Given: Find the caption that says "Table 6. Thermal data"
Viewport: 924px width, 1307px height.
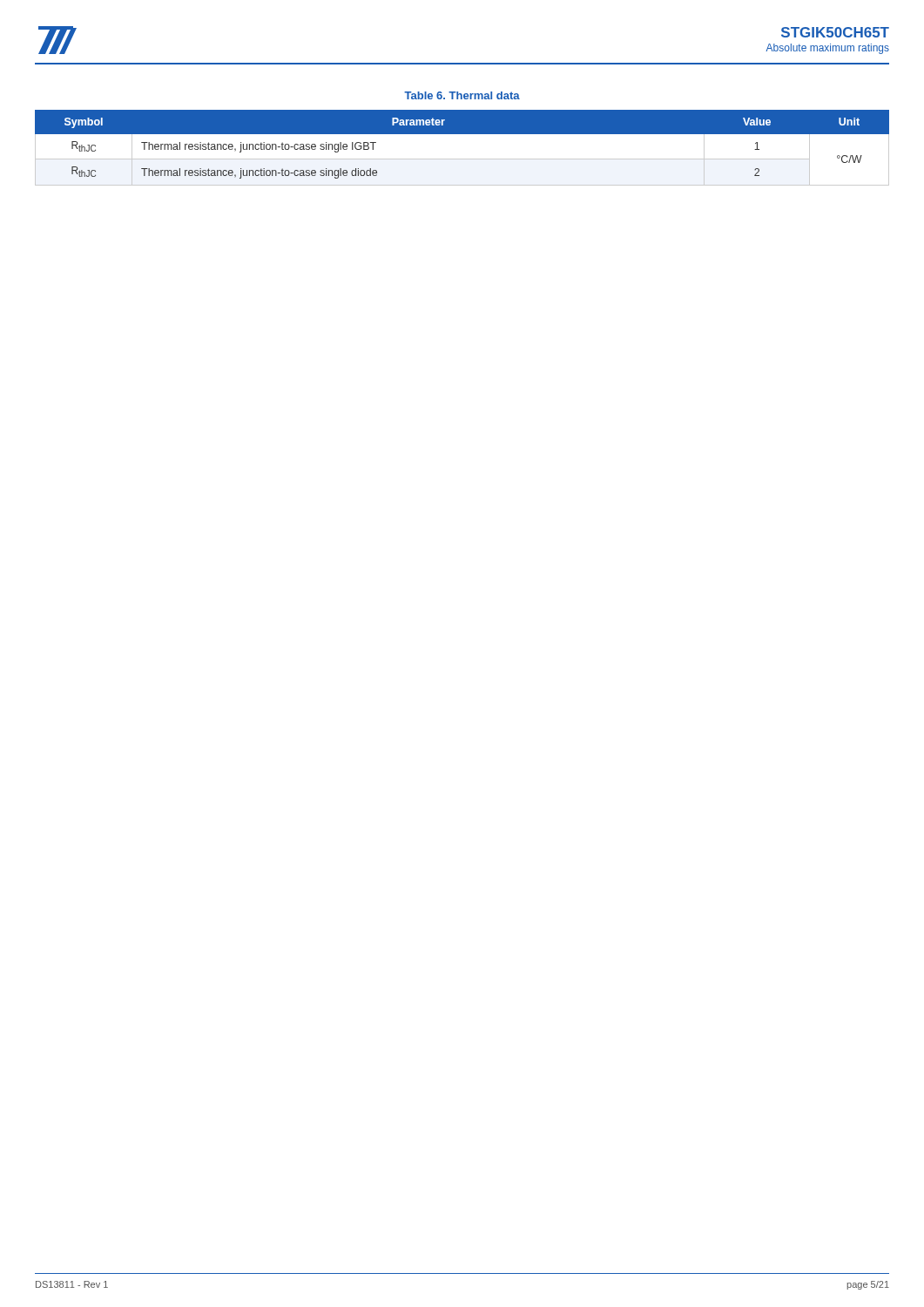Looking at the screenshot, I should 462,95.
